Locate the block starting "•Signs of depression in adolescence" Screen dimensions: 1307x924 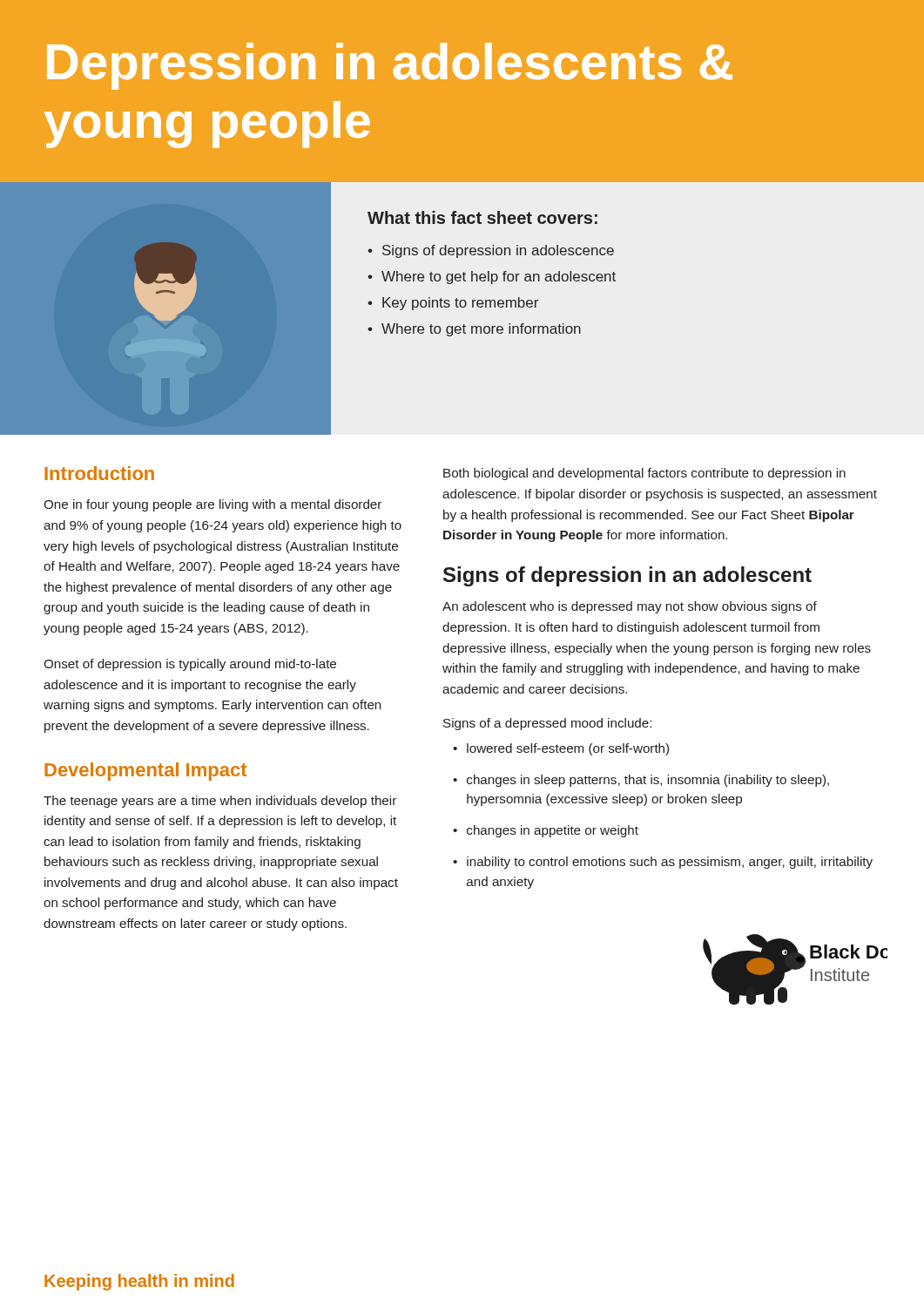point(491,251)
